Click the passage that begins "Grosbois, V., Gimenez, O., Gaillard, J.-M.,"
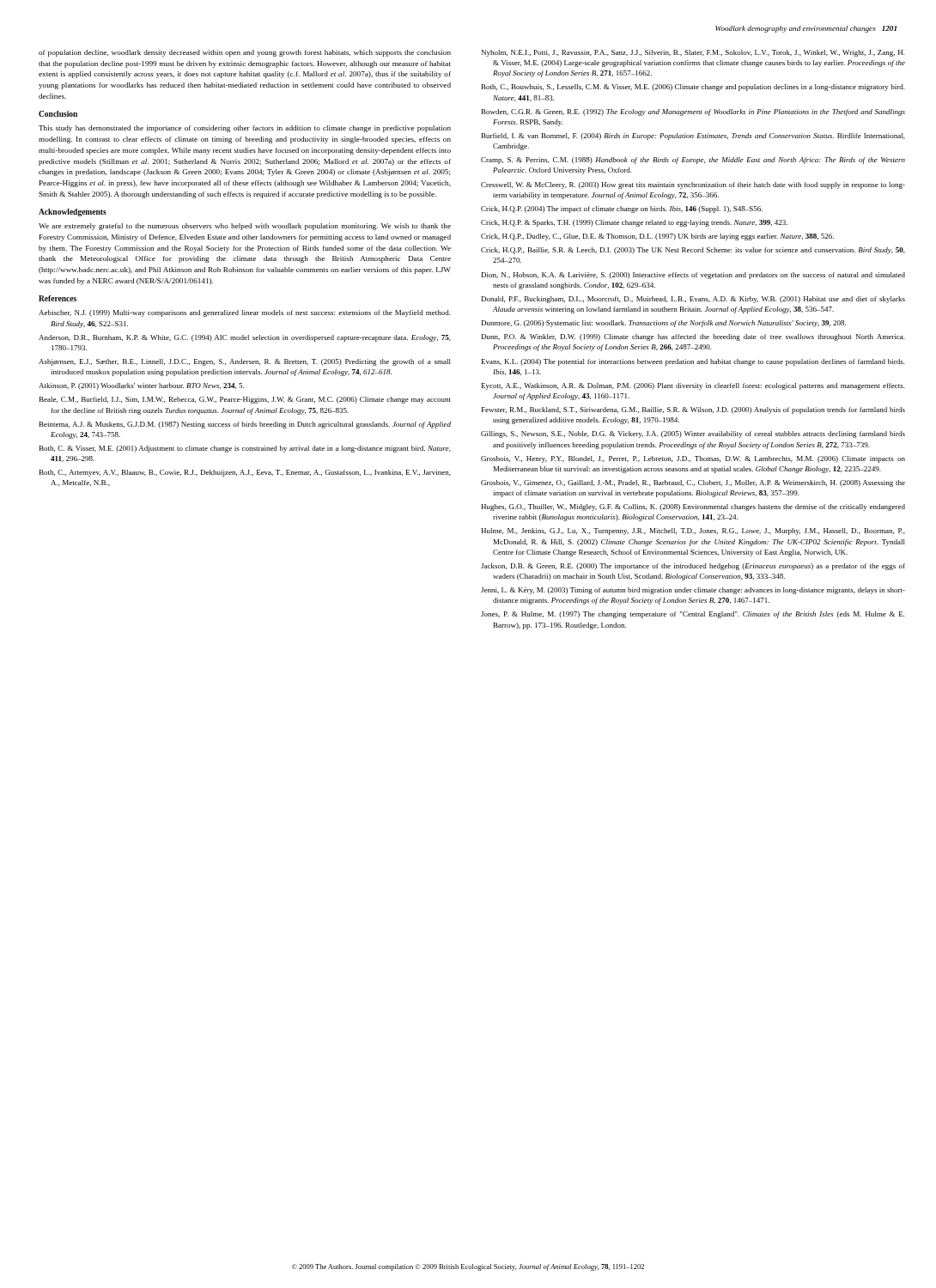This screenshot has height=1288, width=936. tap(693, 488)
